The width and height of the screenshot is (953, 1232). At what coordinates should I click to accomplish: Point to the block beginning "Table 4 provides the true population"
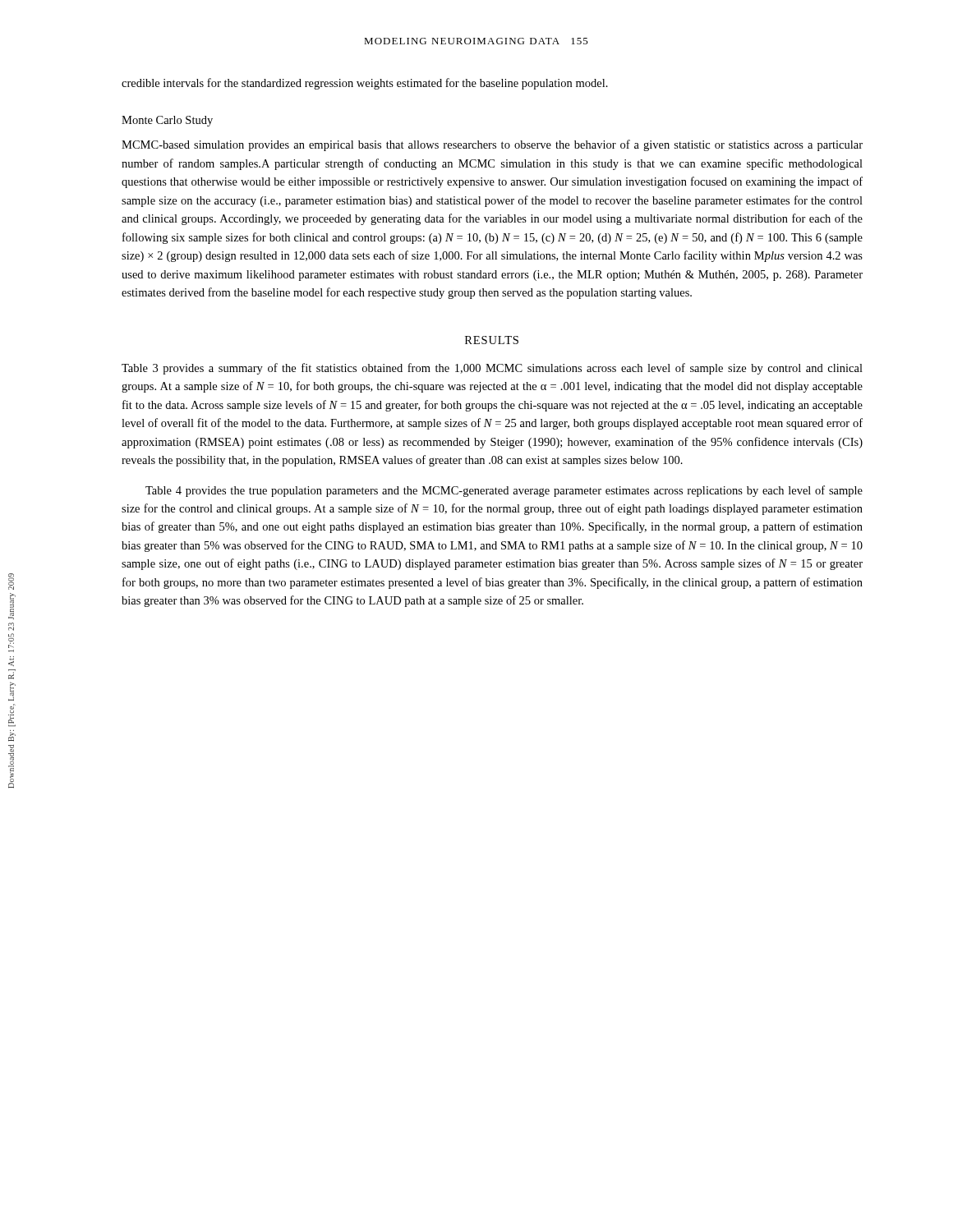(x=492, y=545)
